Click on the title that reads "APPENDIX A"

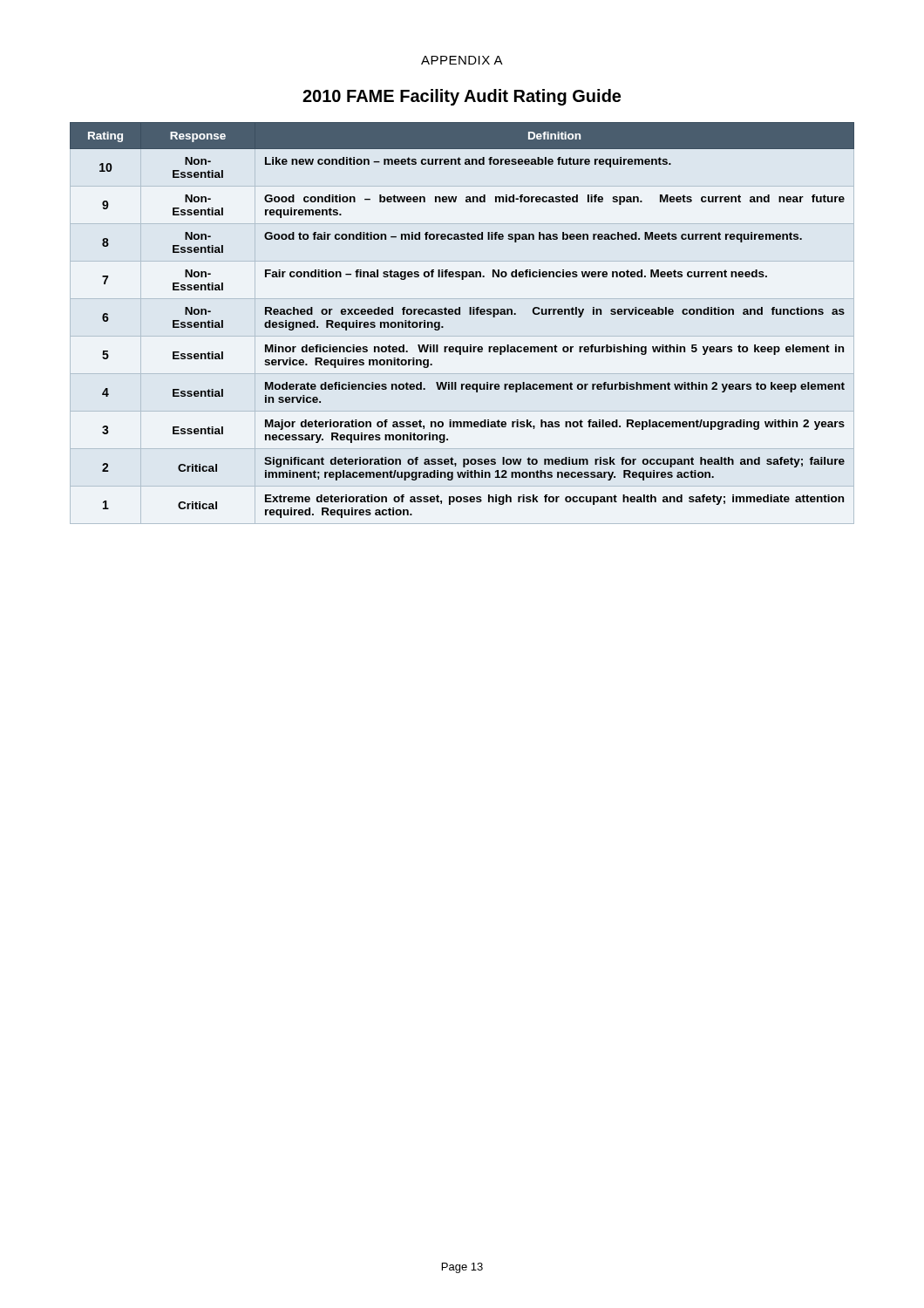pyautogui.click(x=462, y=60)
